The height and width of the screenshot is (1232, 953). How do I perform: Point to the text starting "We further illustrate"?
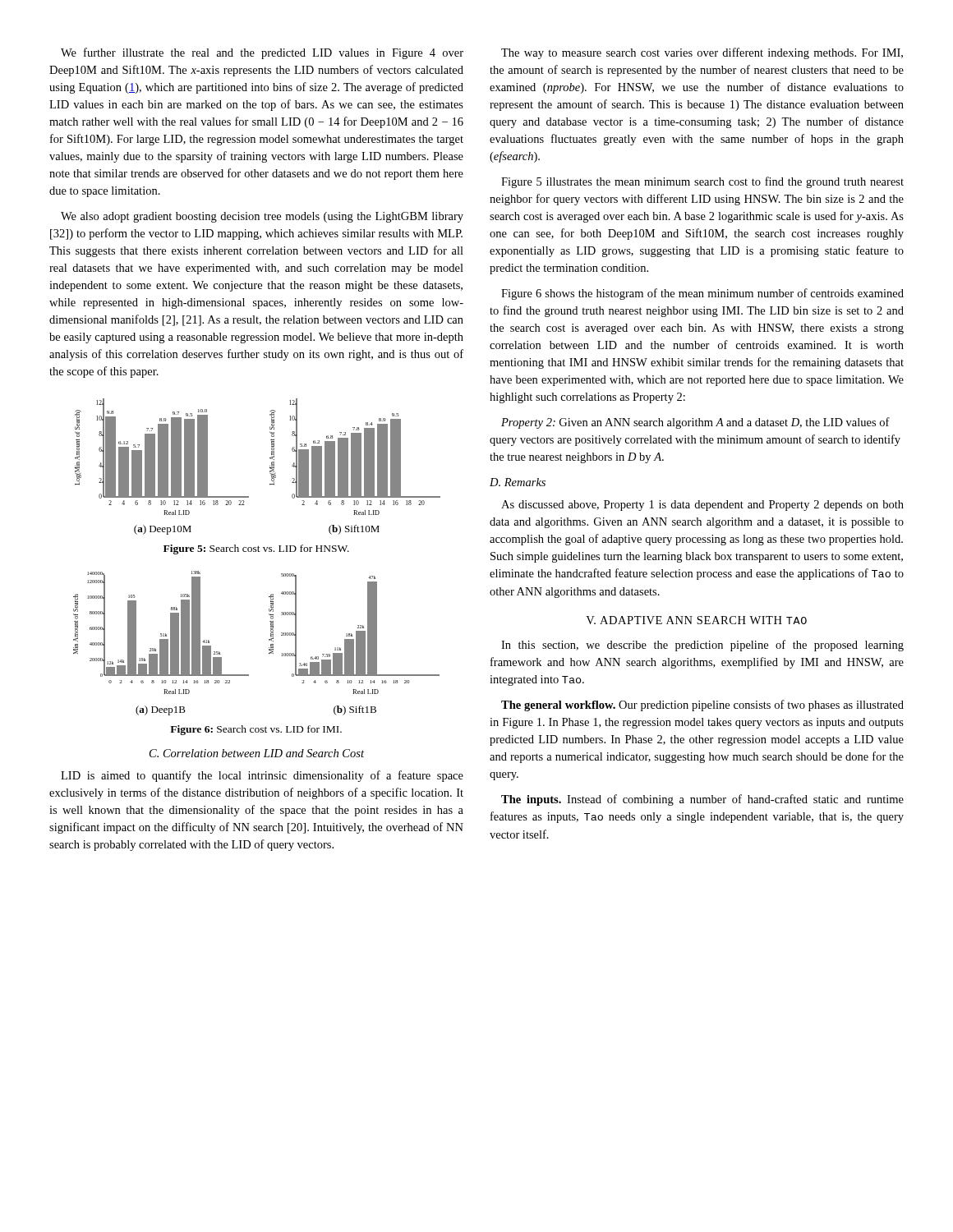coord(256,122)
